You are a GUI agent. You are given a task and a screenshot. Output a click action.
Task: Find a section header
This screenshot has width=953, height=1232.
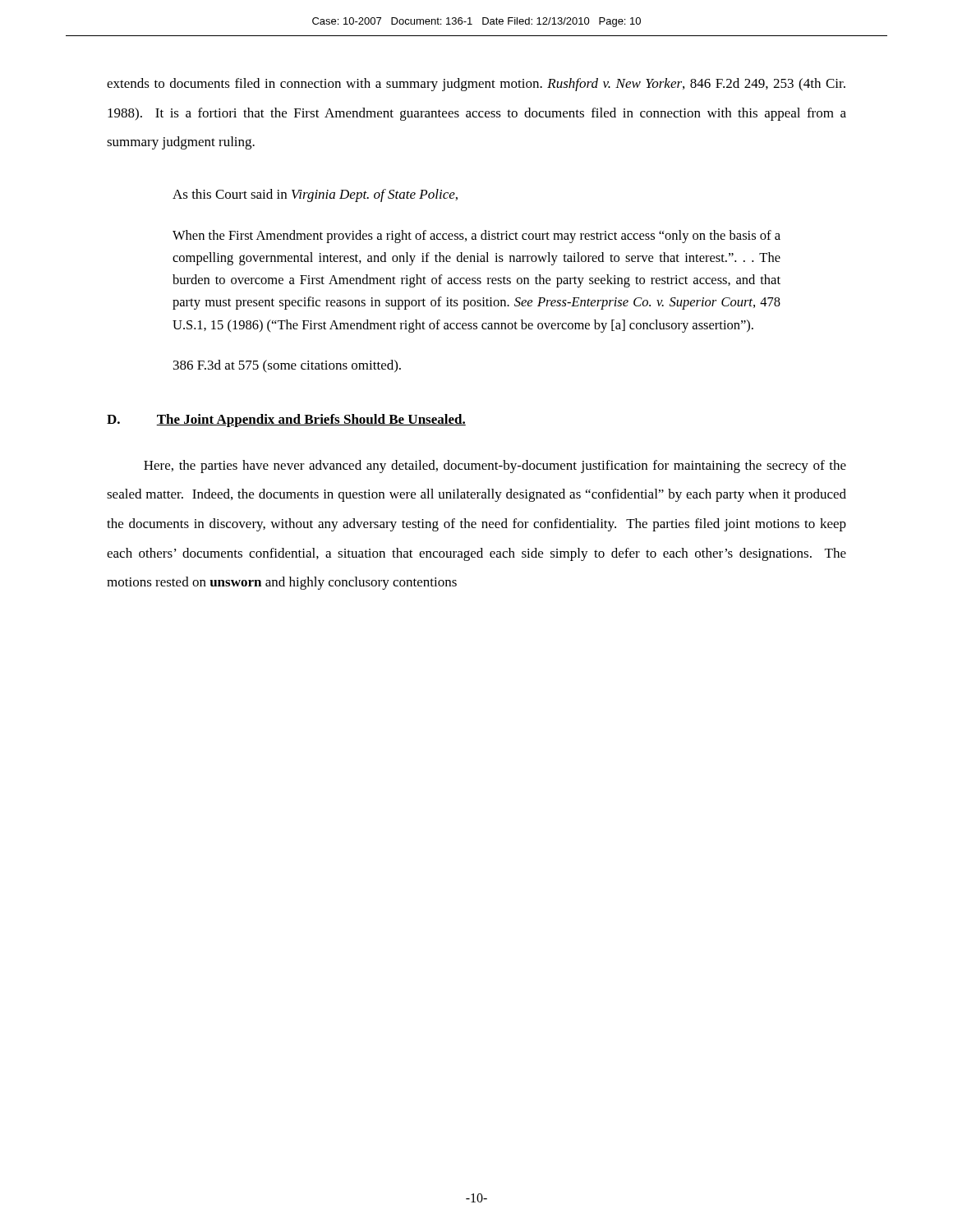tap(286, 419)
